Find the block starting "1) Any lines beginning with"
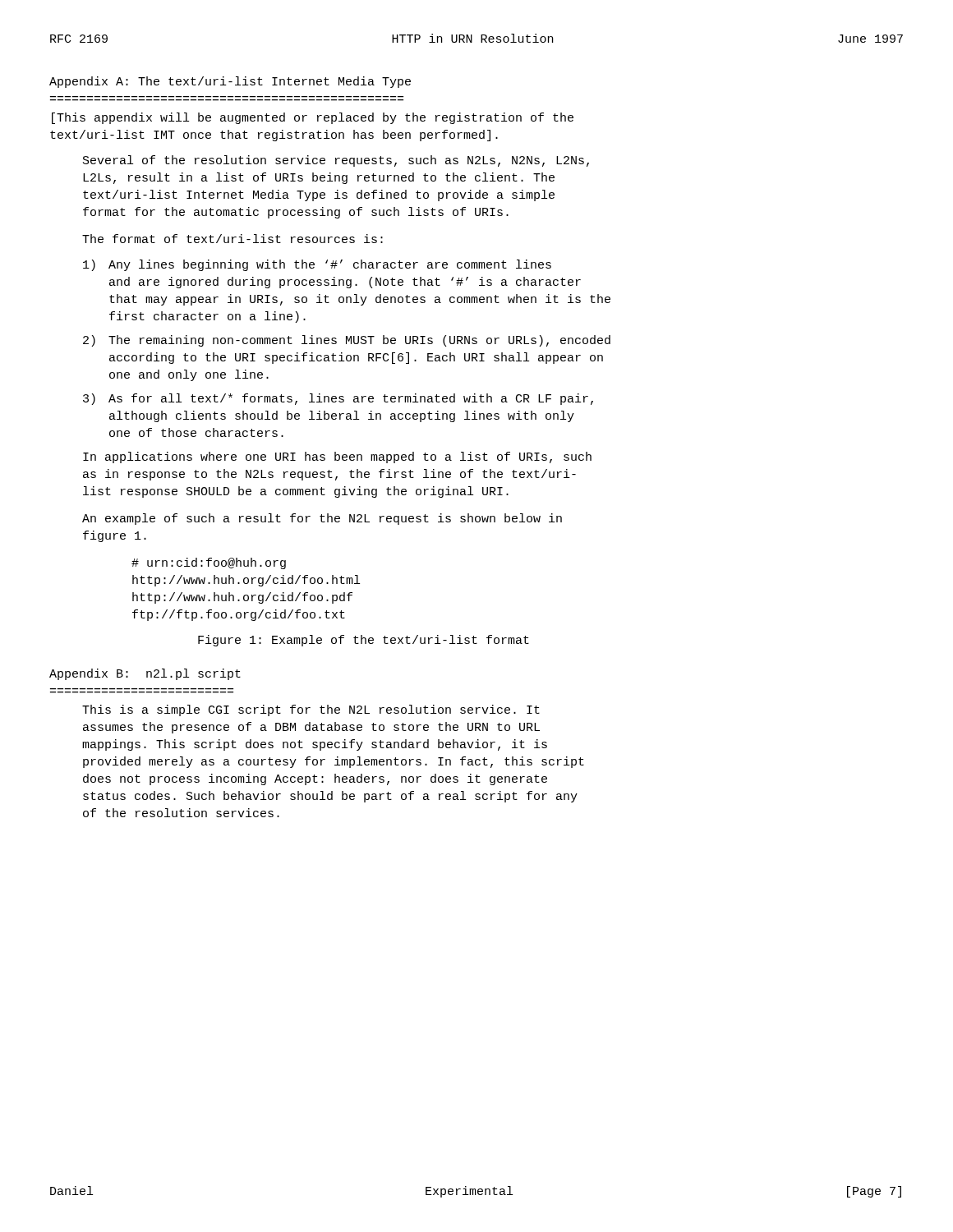Viewport: 953px width, 1232px height. pyautogui.click(x=493, y=292)
